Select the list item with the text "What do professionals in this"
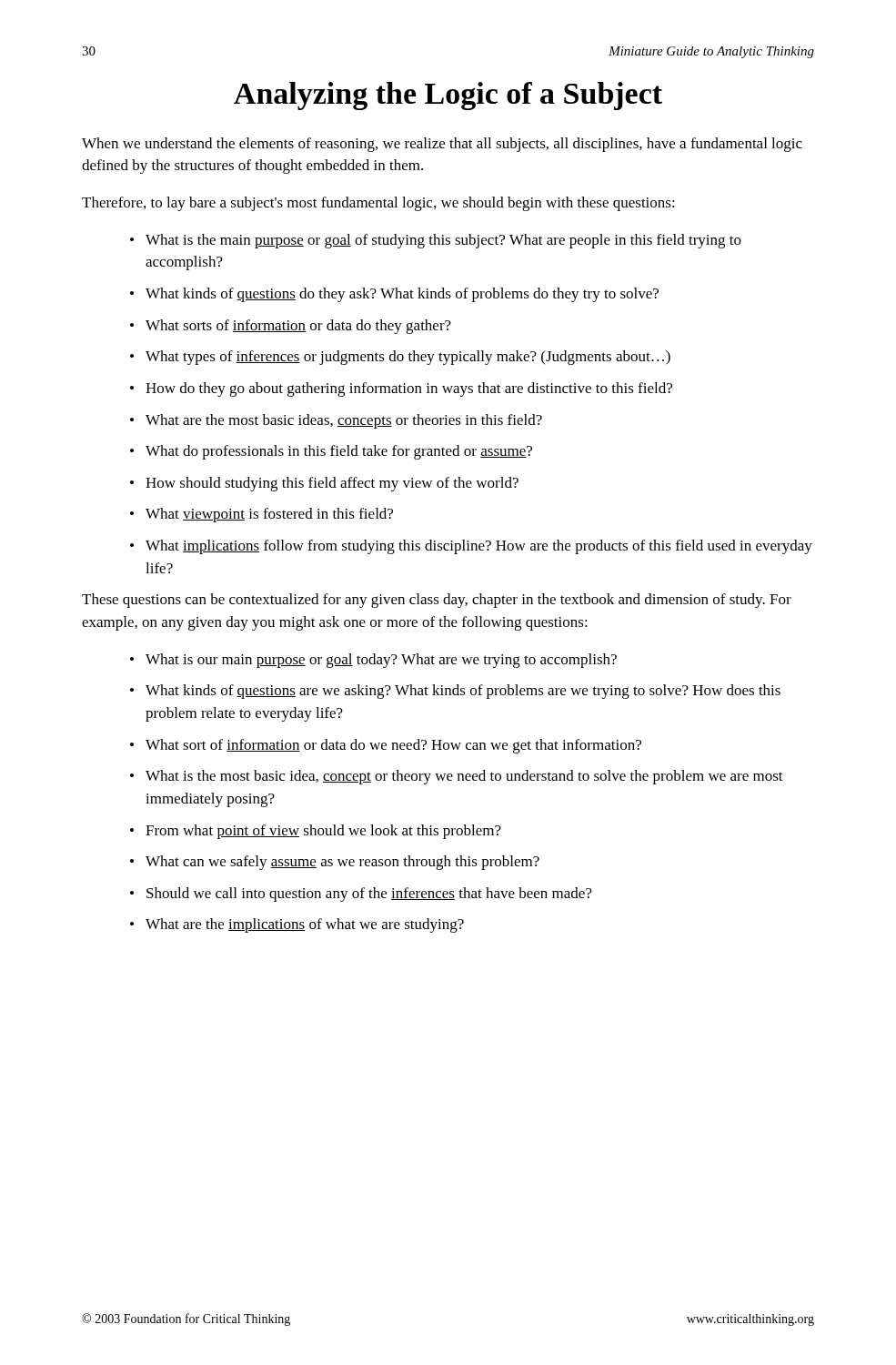Viewport: 896px width, 1365px height. tap(339, 451)
